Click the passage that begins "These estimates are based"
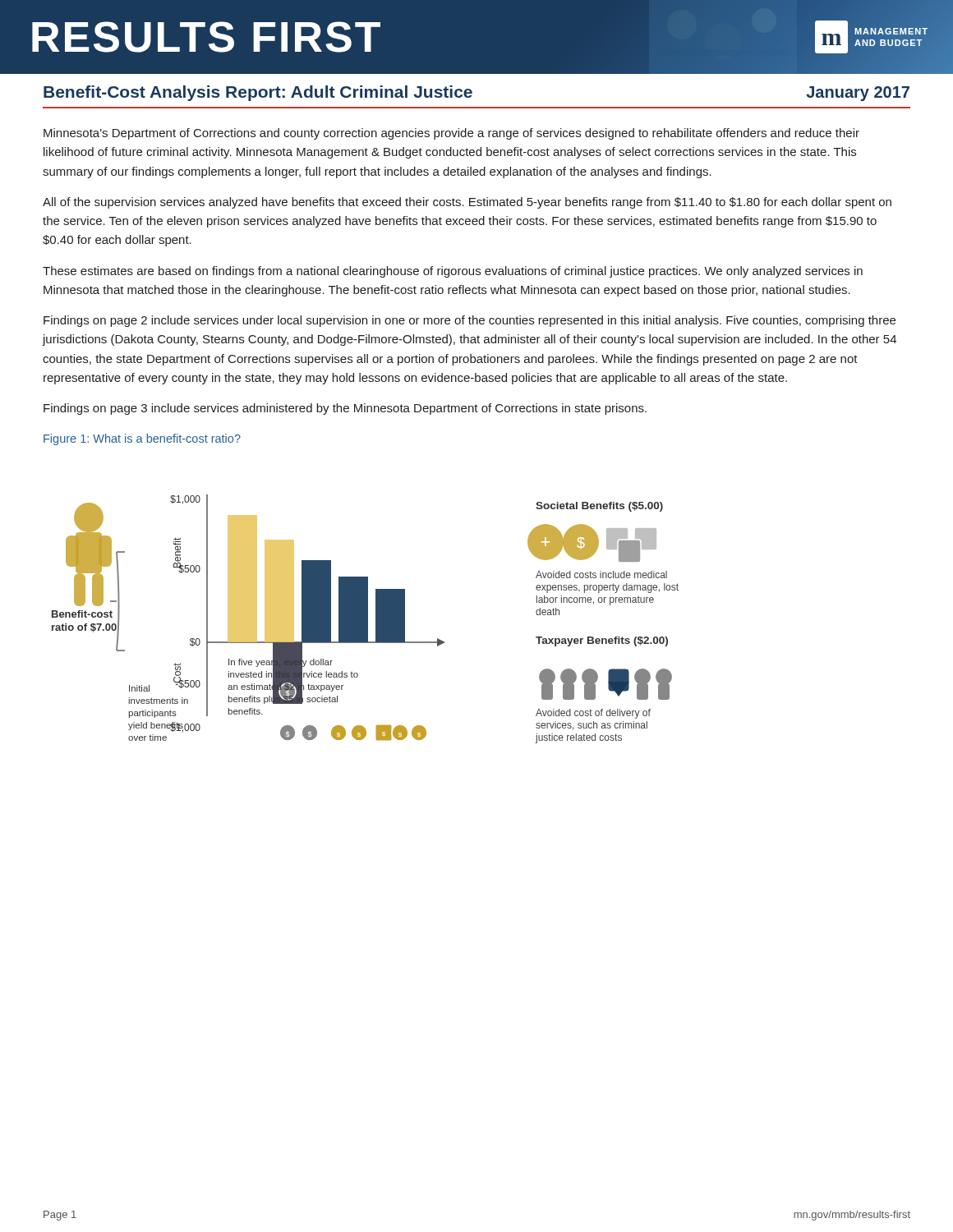 click(453, 280)
